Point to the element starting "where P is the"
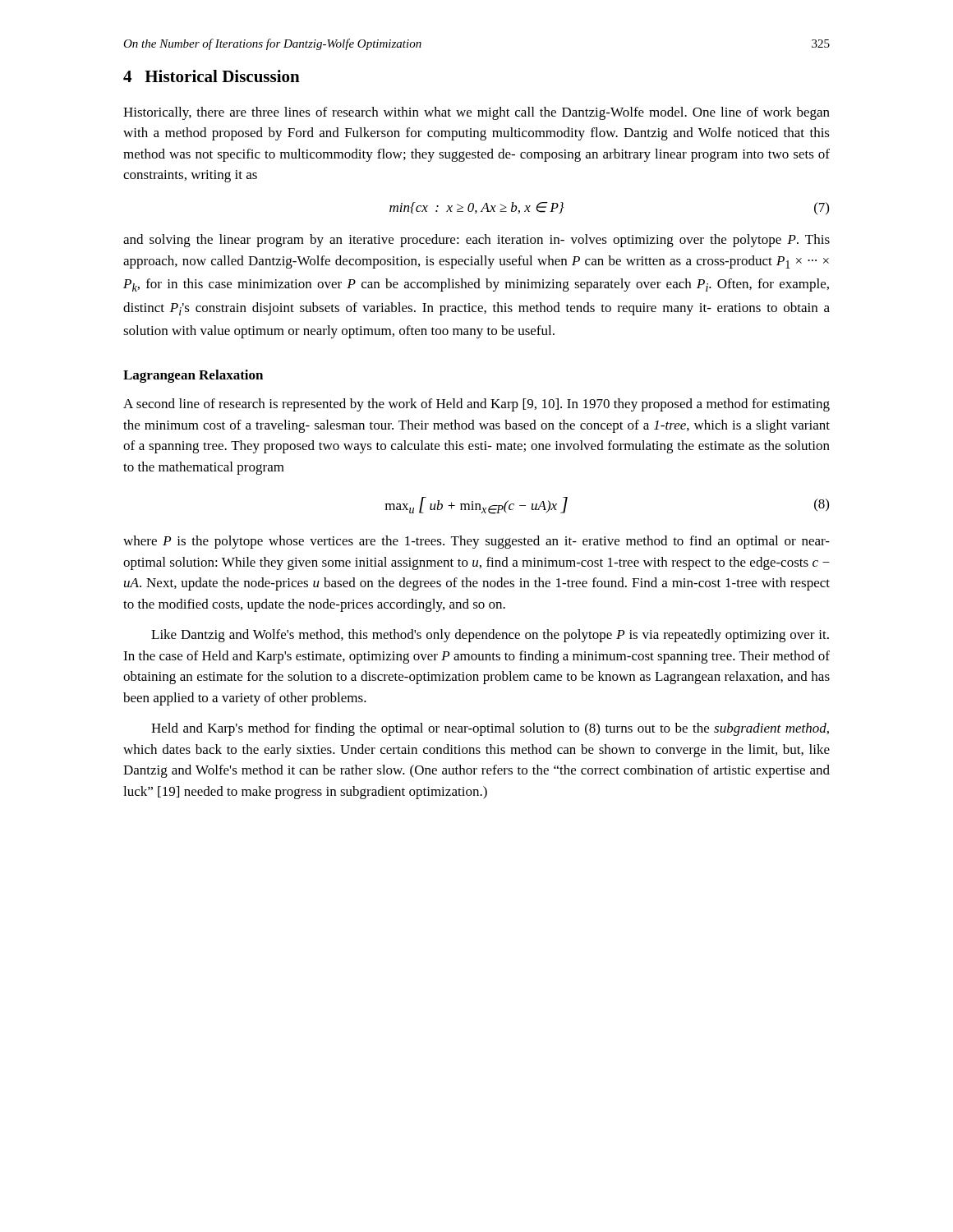This screenshot has height=1232, width=953. 476,573
